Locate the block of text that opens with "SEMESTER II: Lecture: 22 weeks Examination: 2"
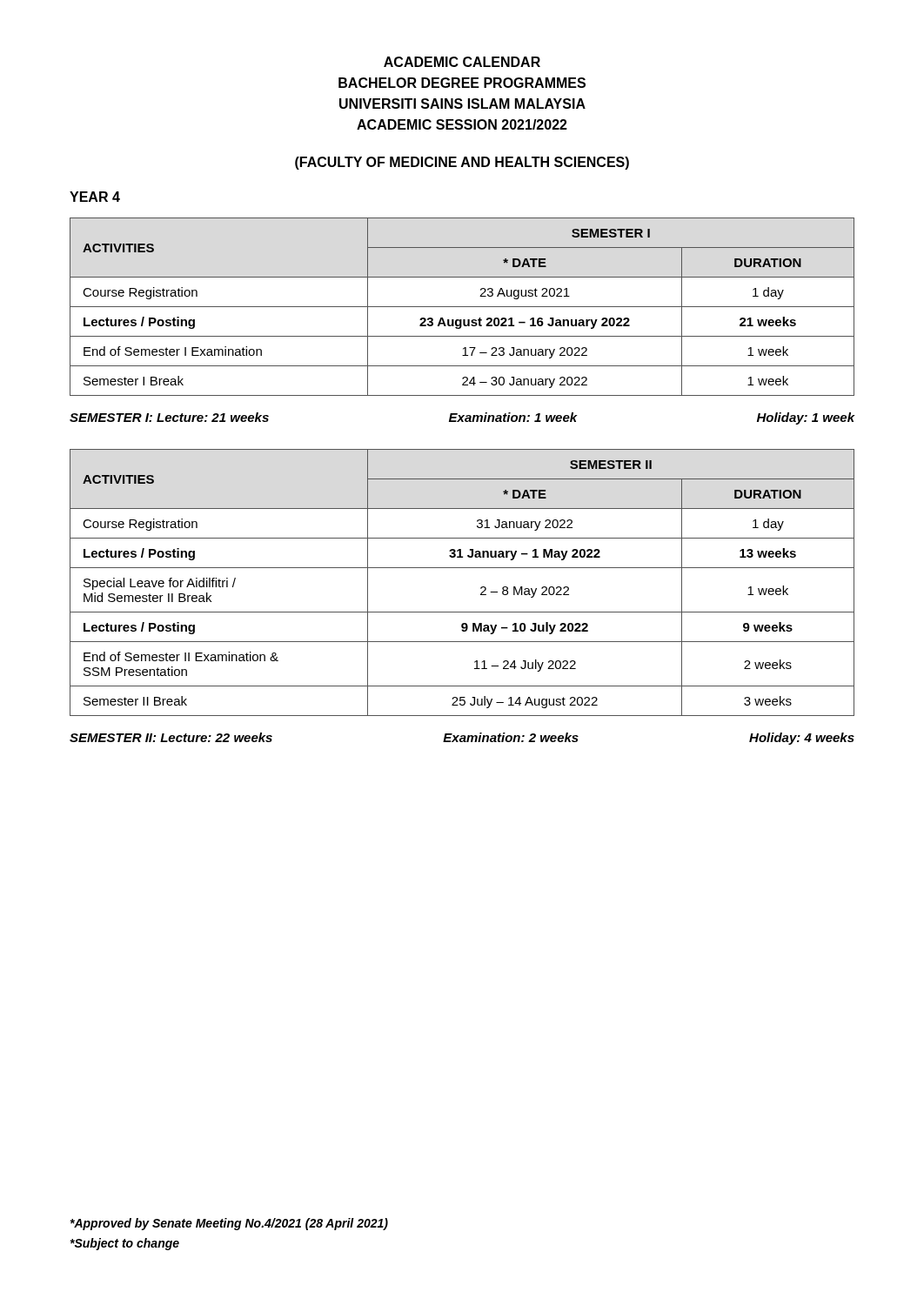The height and width of the screenshot is (1305, 924). 462,737
